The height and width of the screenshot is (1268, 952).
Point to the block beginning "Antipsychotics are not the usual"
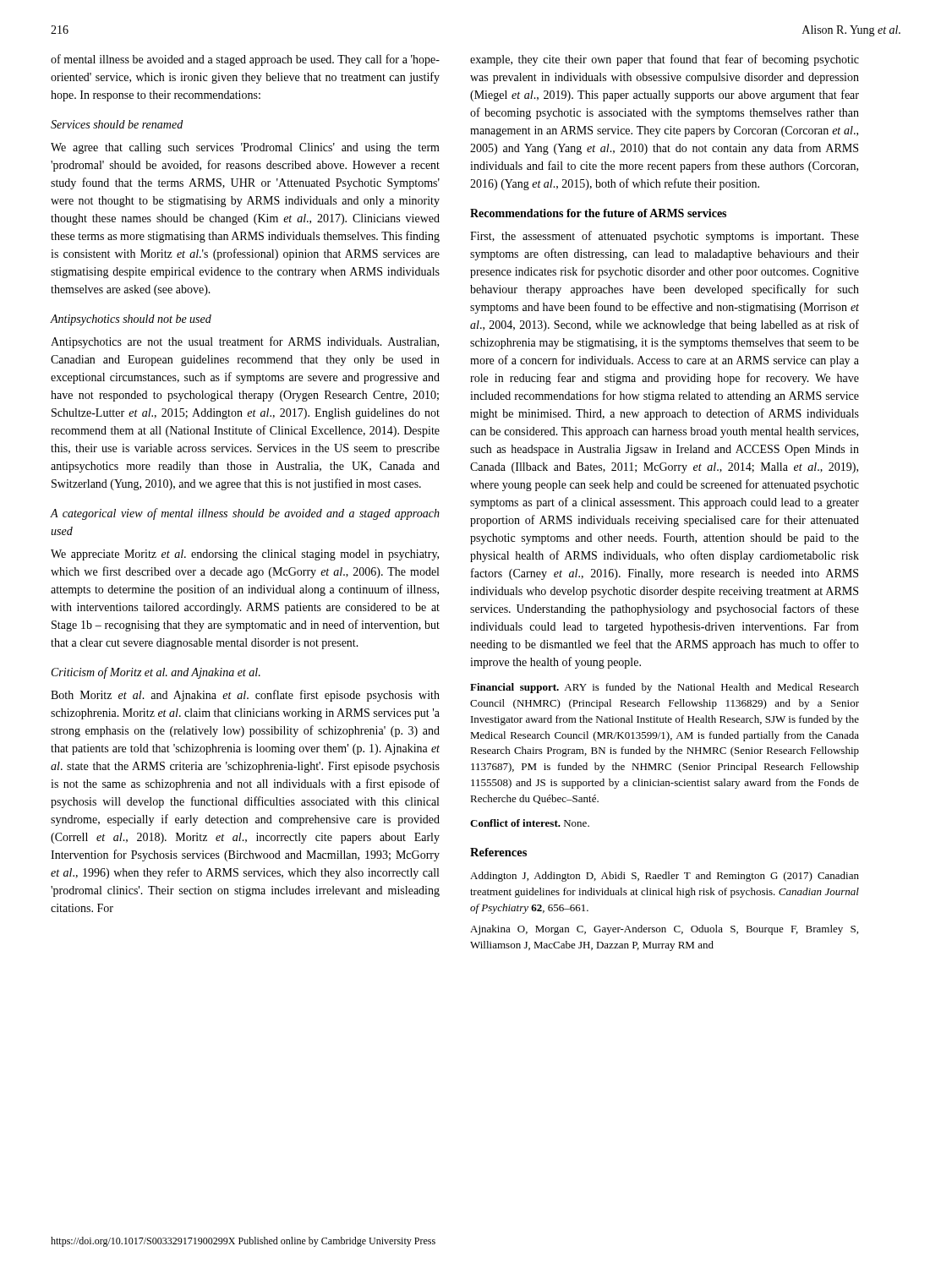[245, 413]
